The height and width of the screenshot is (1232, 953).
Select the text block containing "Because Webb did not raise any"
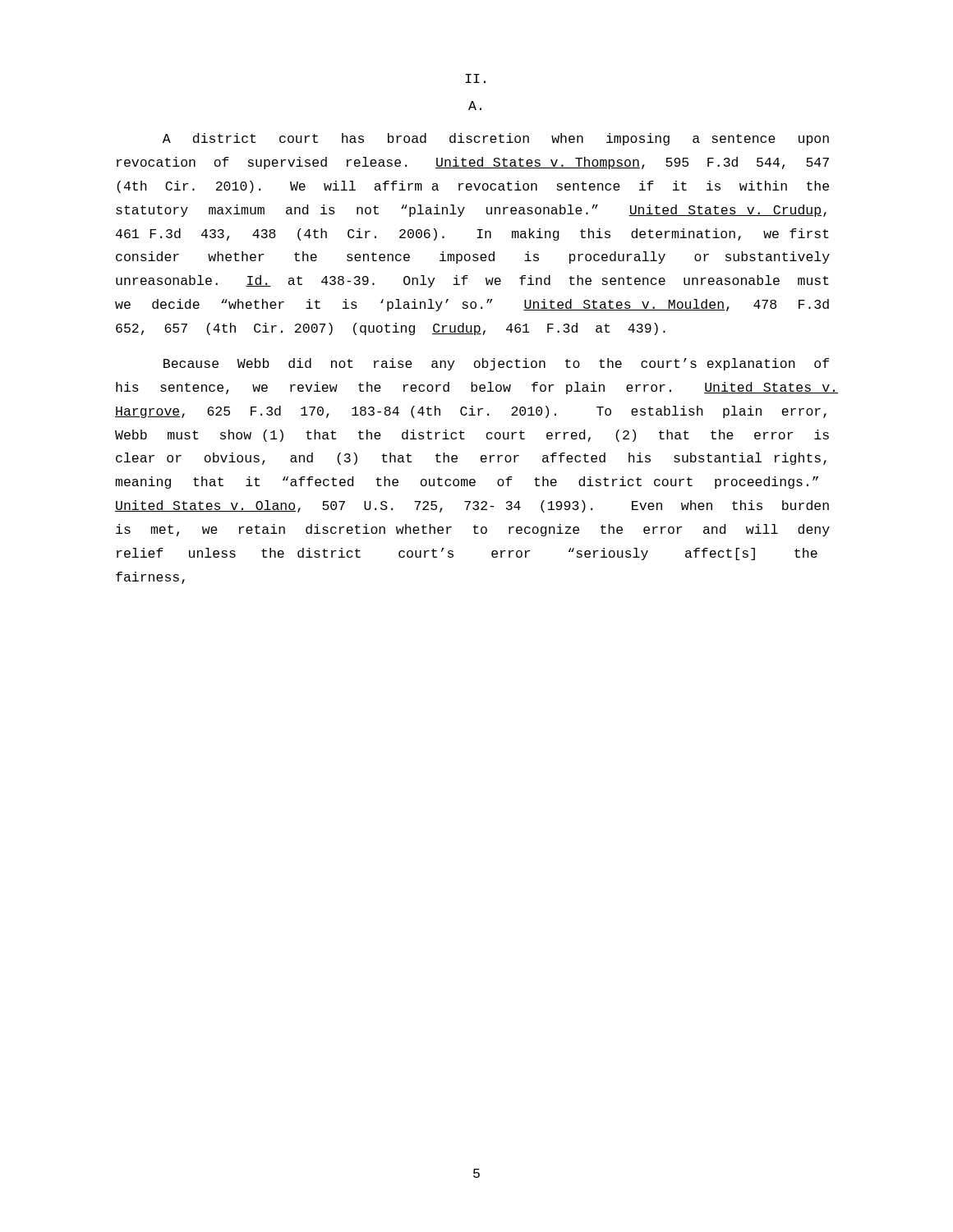476,472
